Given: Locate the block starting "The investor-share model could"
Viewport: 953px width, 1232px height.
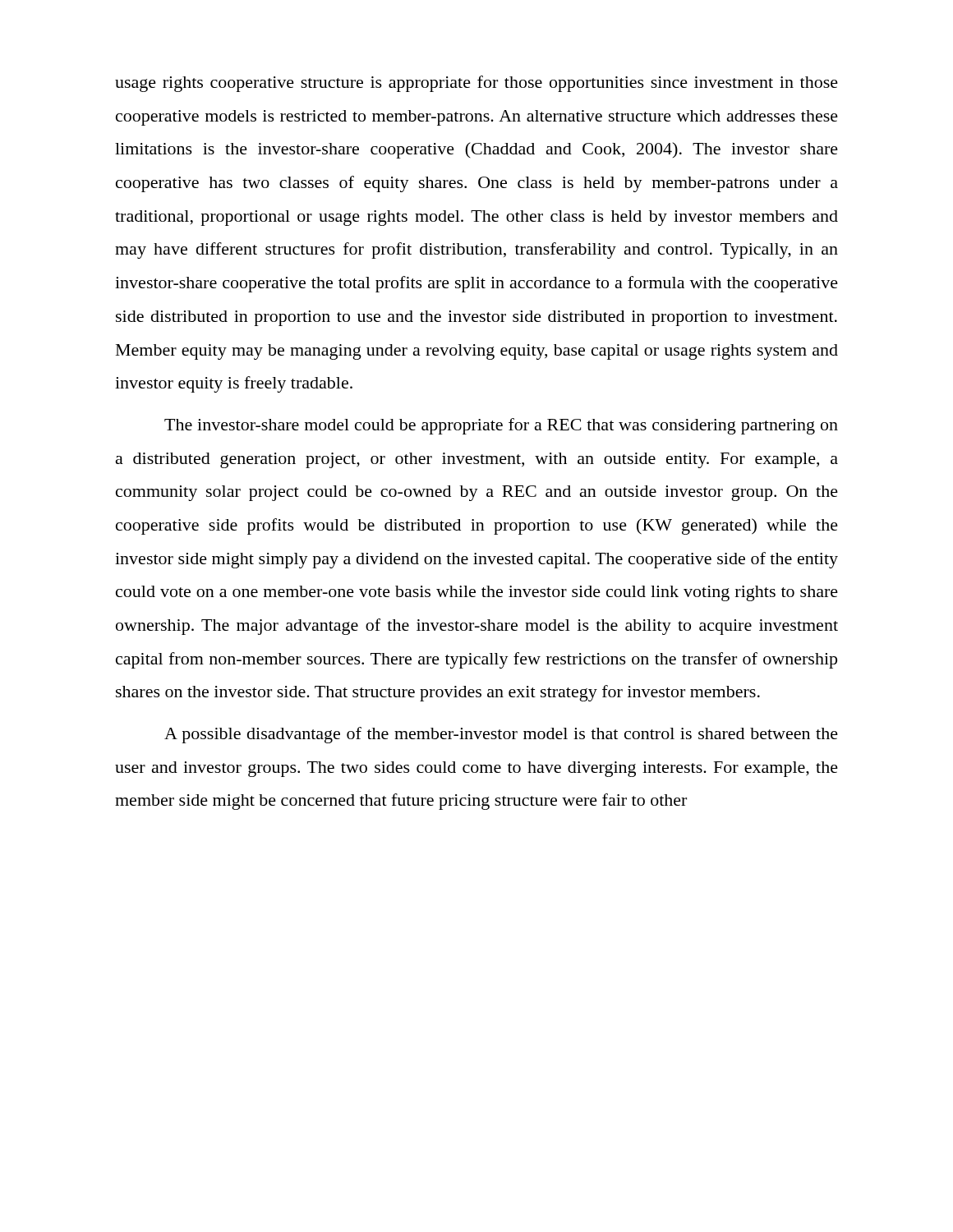Looking at the screenshot, I should 476,558.
